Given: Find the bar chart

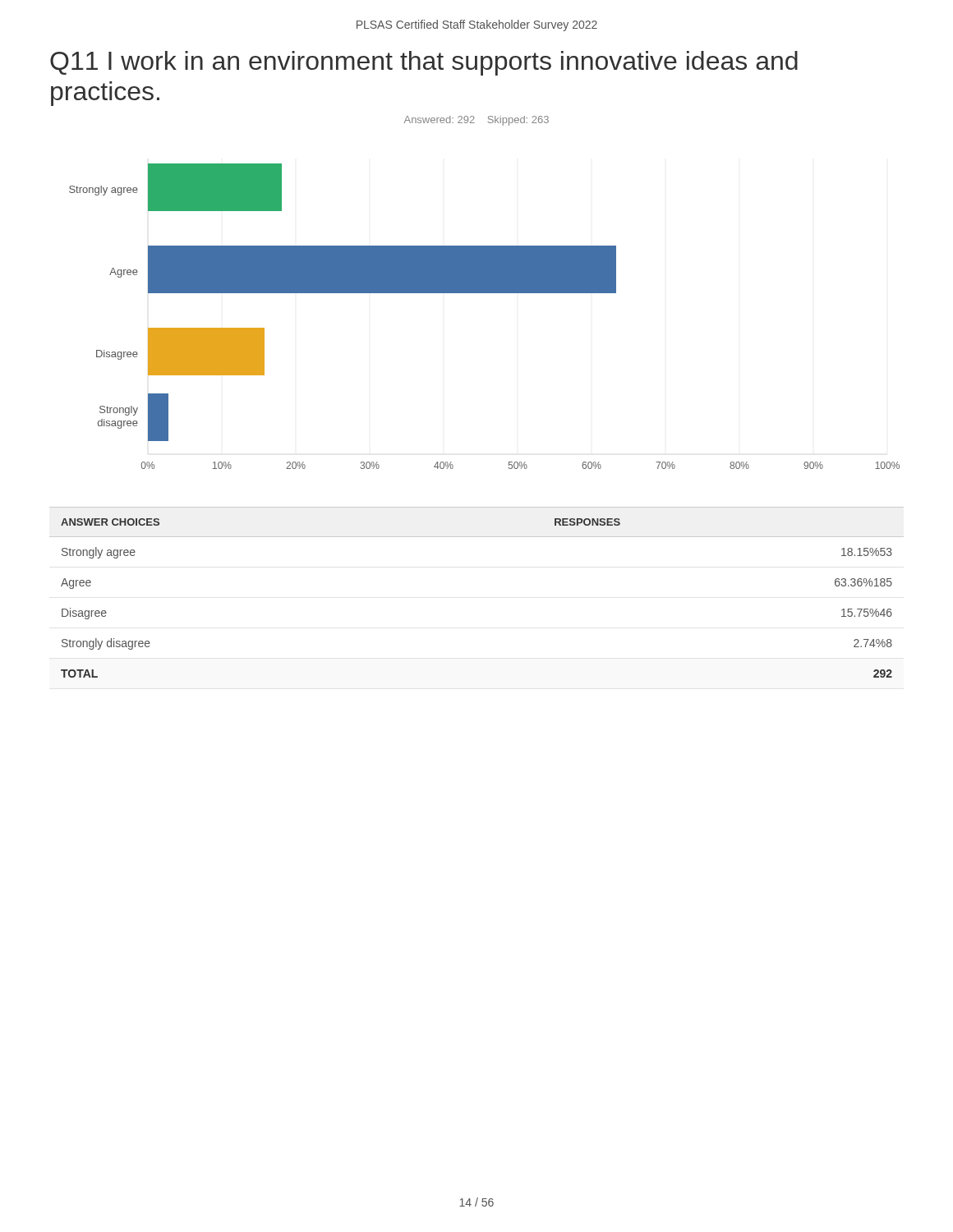Looking at the screenshot, I should tap(476, 308).
